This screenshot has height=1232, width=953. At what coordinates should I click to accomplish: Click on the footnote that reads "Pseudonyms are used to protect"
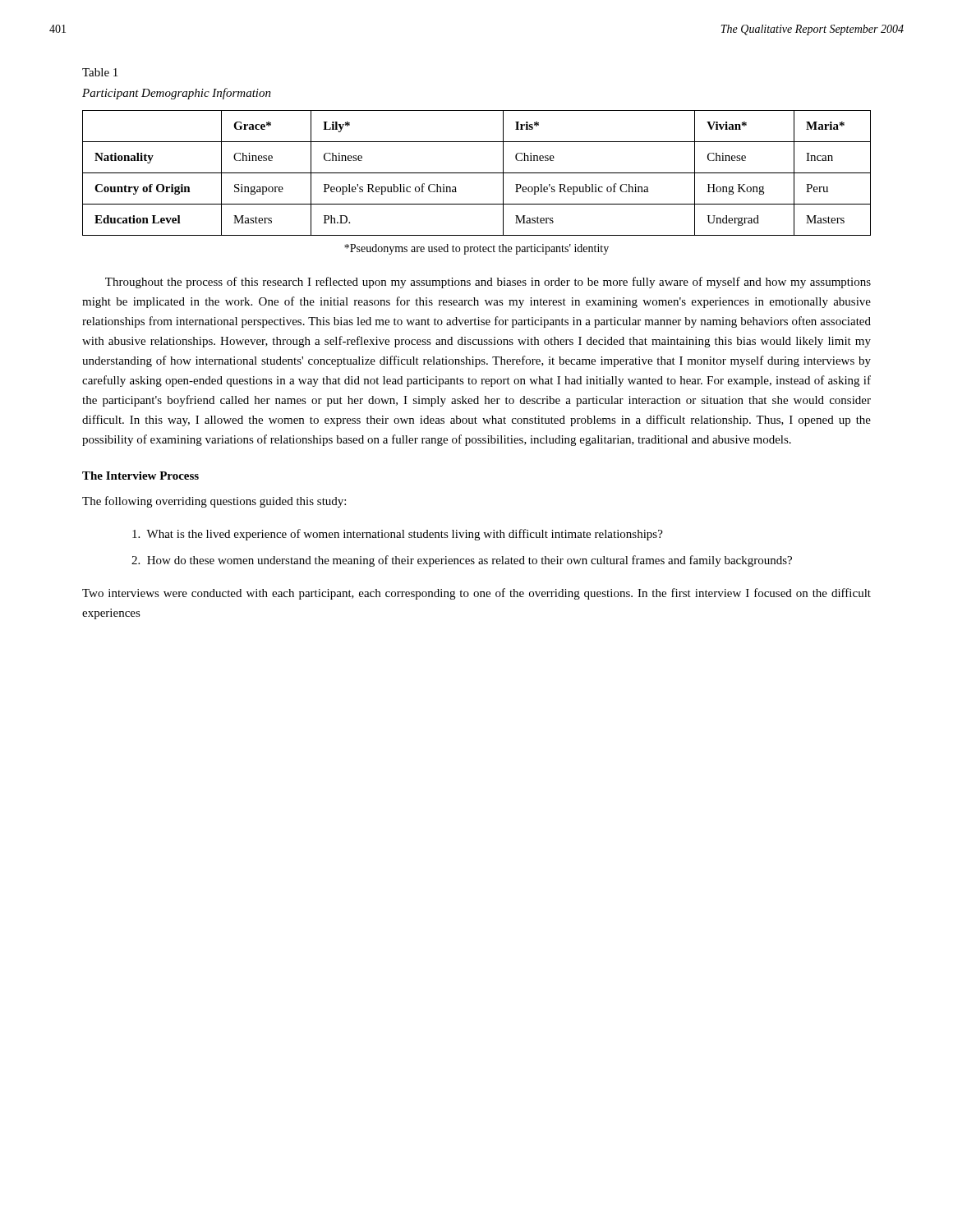pos(476,248)
